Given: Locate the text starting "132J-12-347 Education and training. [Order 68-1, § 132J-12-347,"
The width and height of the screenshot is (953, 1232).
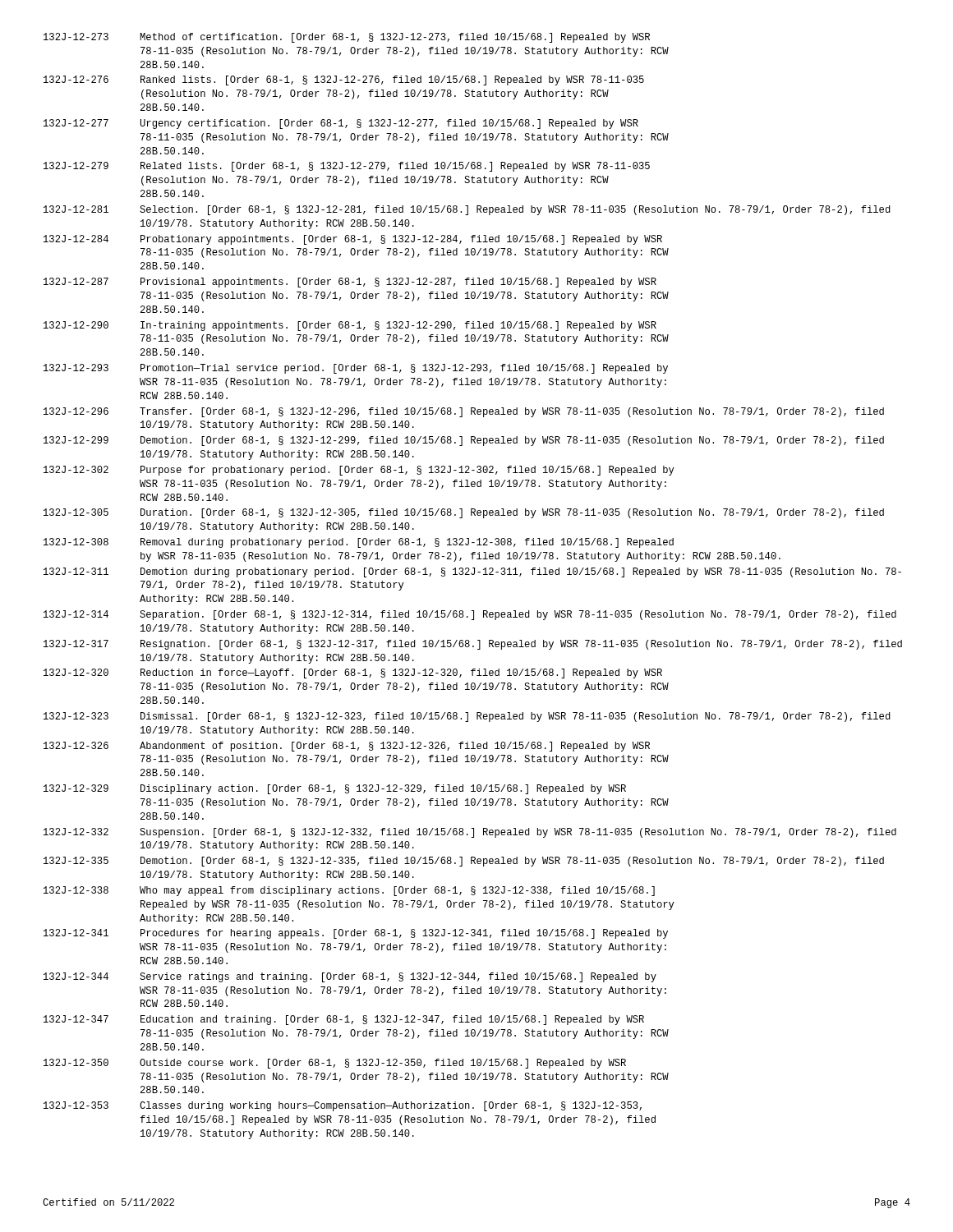Looking at the screenshot, I should click(x=476, y=1035).
